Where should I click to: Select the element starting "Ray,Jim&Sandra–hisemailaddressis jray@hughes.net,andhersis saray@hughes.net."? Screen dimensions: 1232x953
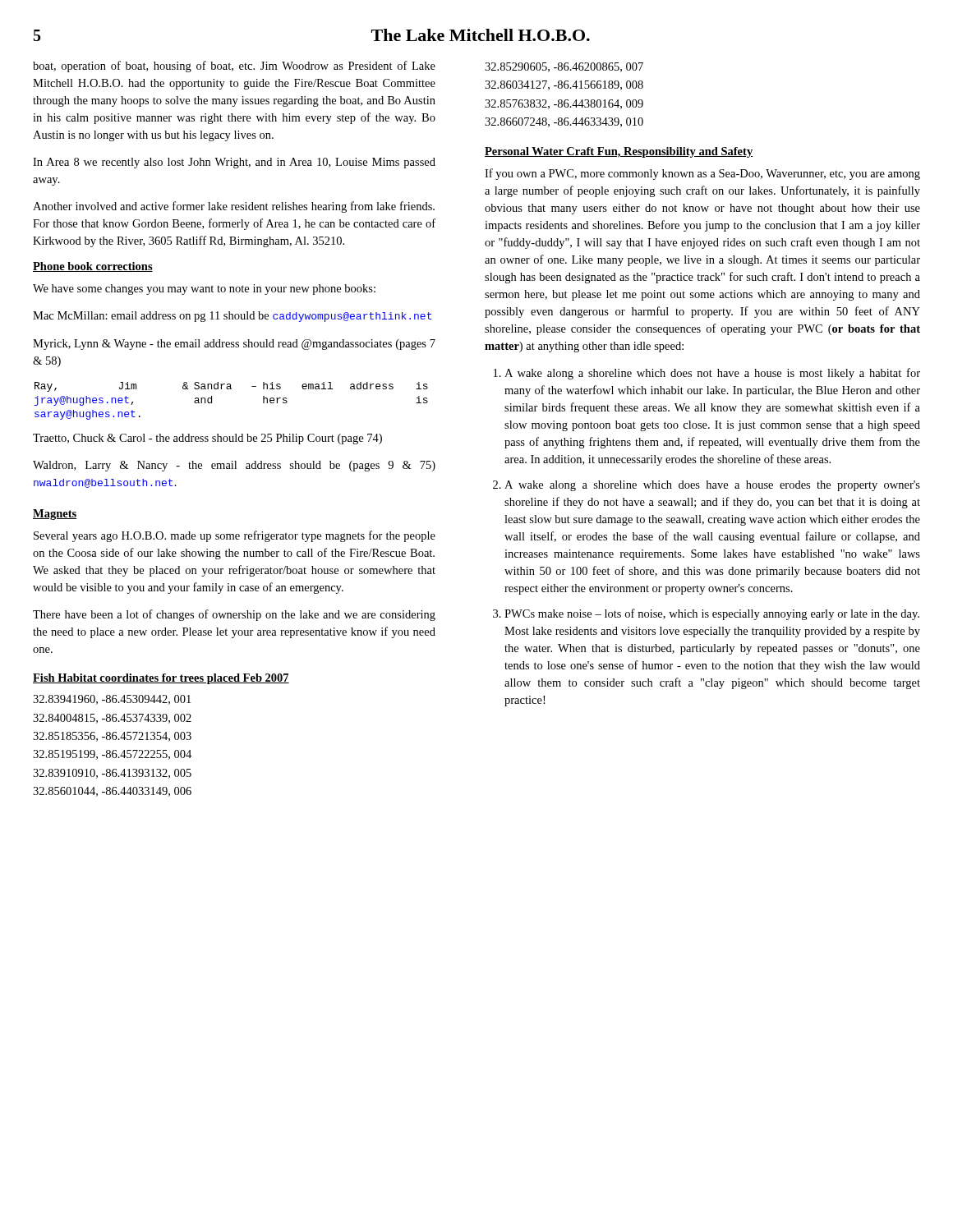[234, 400]
